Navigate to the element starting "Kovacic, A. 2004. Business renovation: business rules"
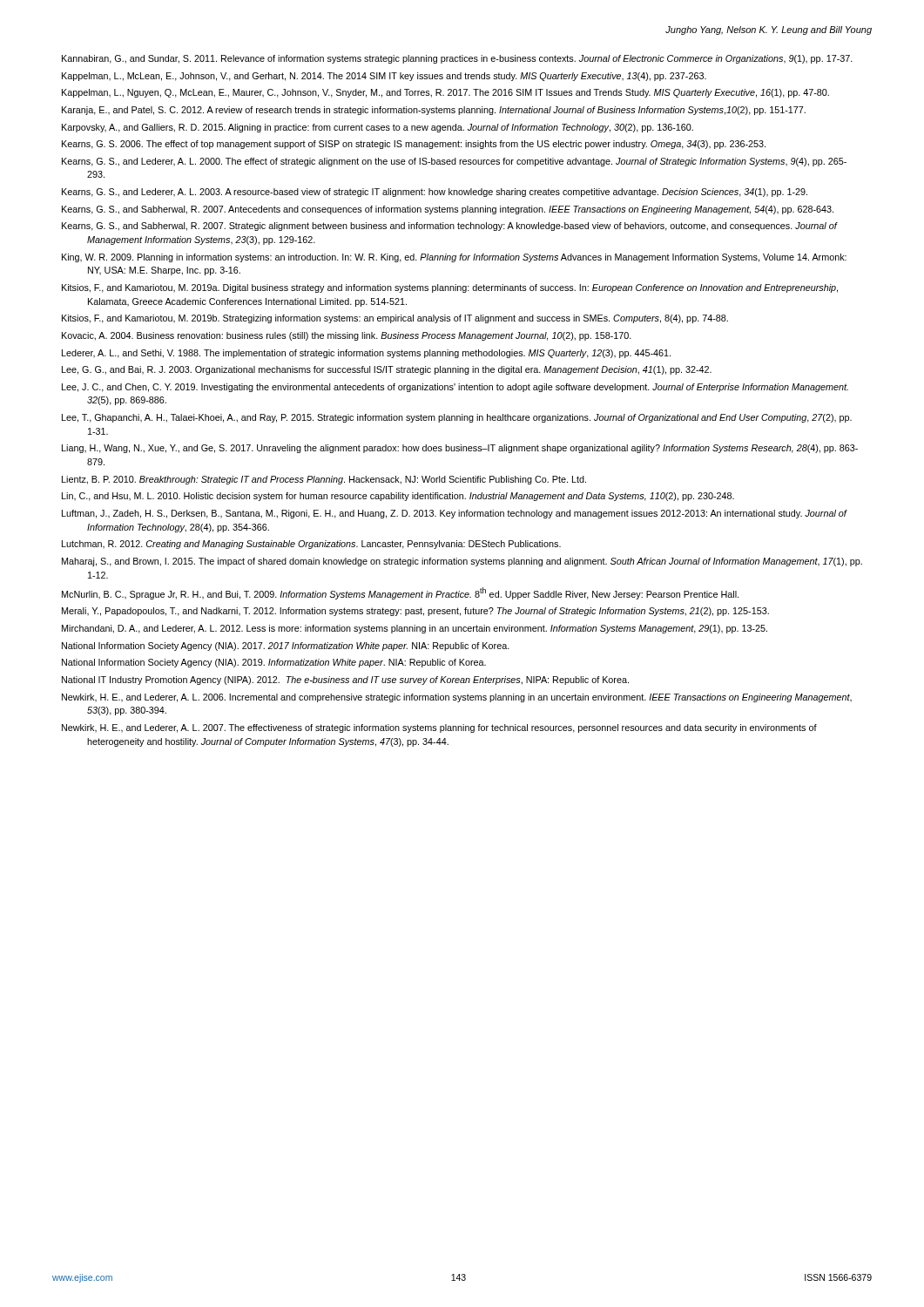924x1307 pixels. pos(346,335)
